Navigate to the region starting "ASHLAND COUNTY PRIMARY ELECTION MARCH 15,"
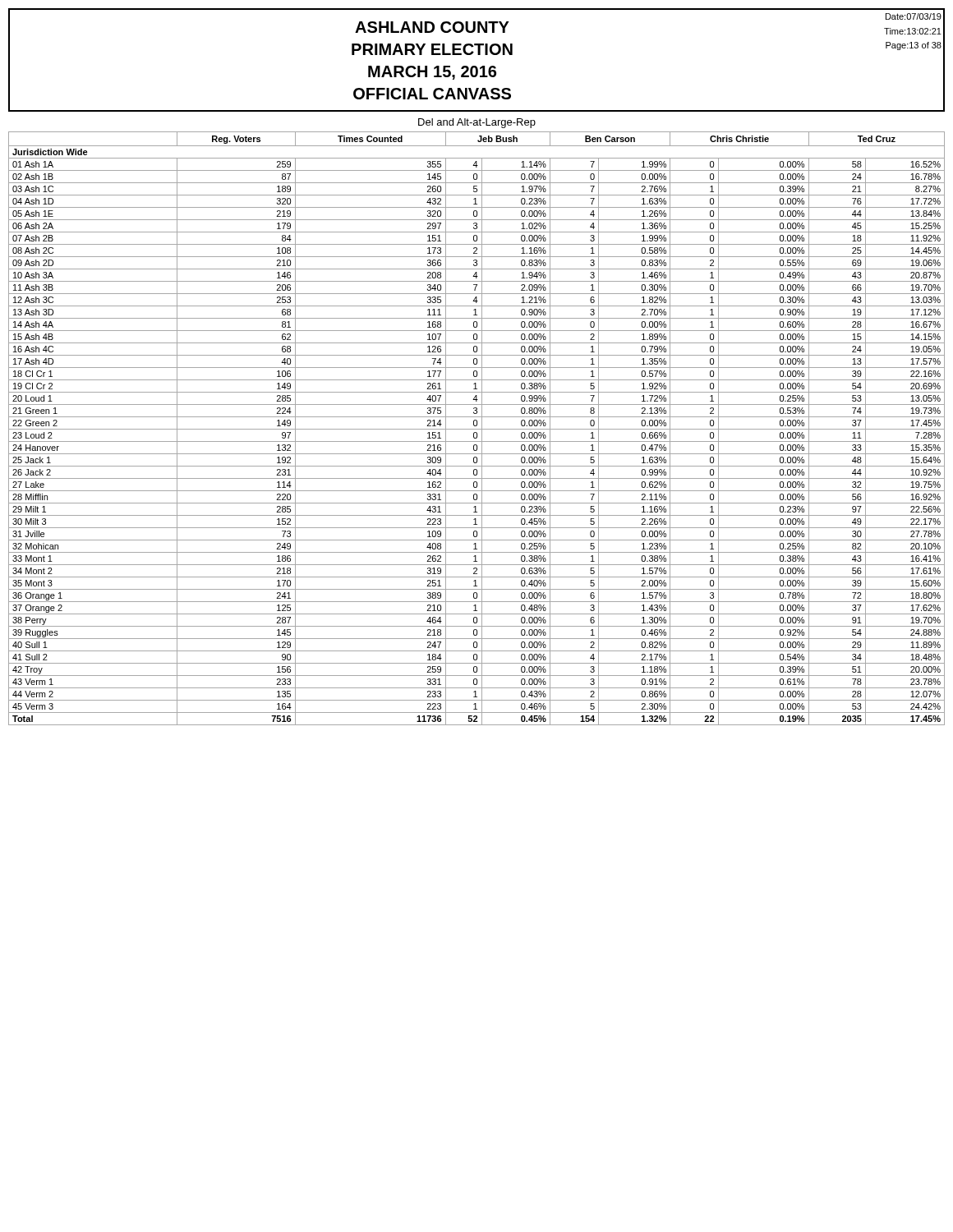Viewport: 953px width, 1232px height. [x=432, y=61]
